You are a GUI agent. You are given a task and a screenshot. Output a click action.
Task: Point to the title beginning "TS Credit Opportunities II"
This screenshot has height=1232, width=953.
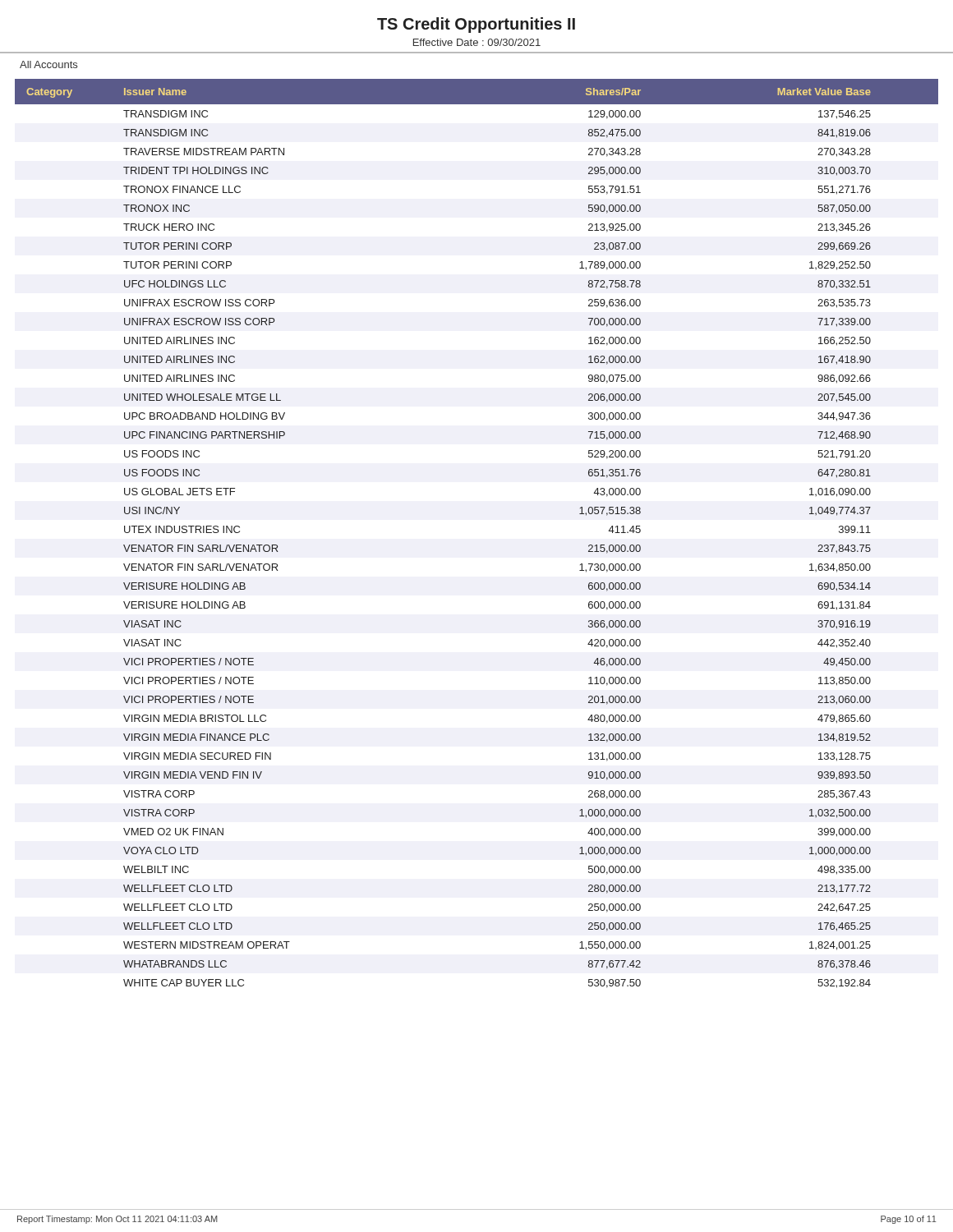(476, 32)
